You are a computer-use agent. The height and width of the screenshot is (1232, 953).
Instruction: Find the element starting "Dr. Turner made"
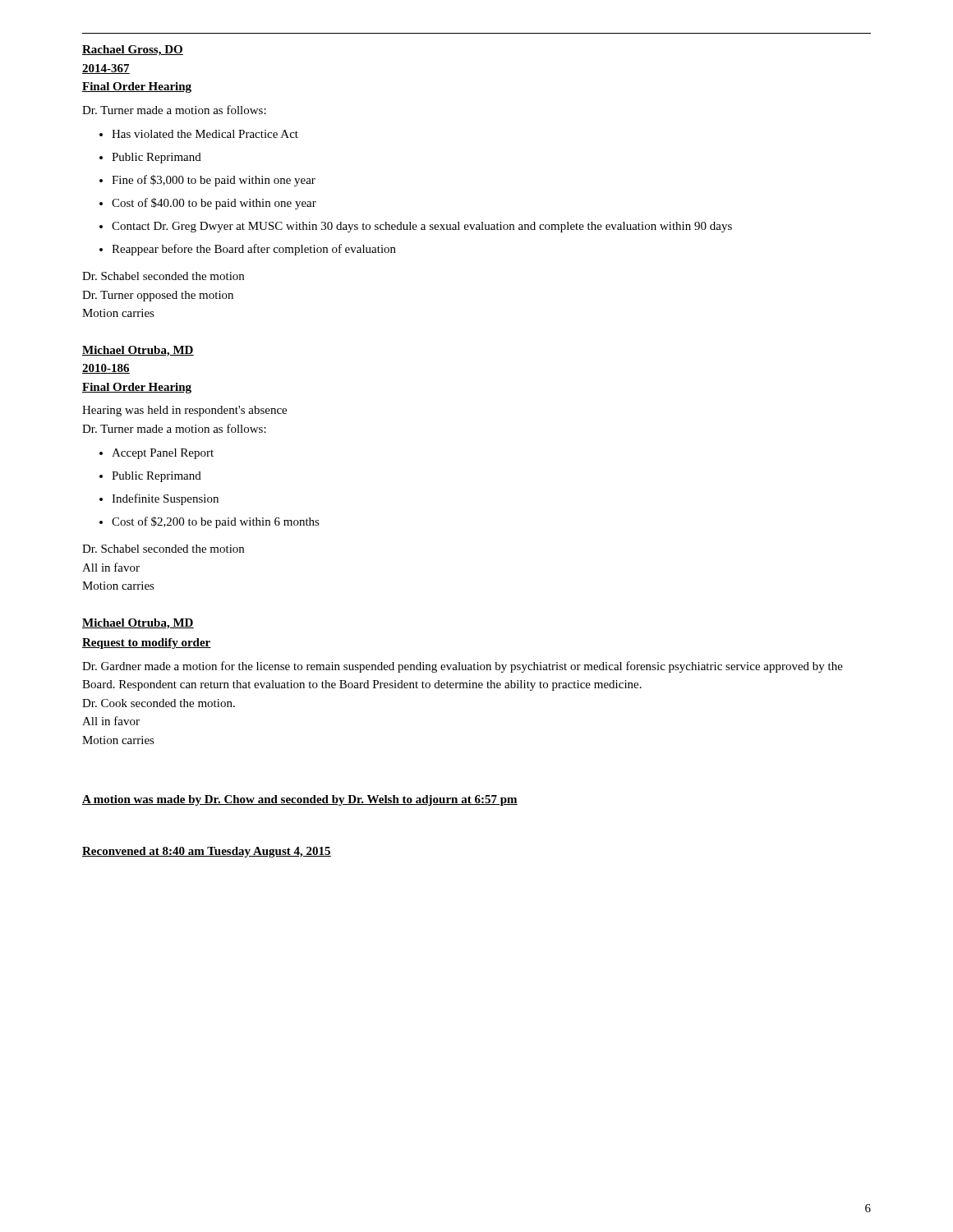click(174, 110)
